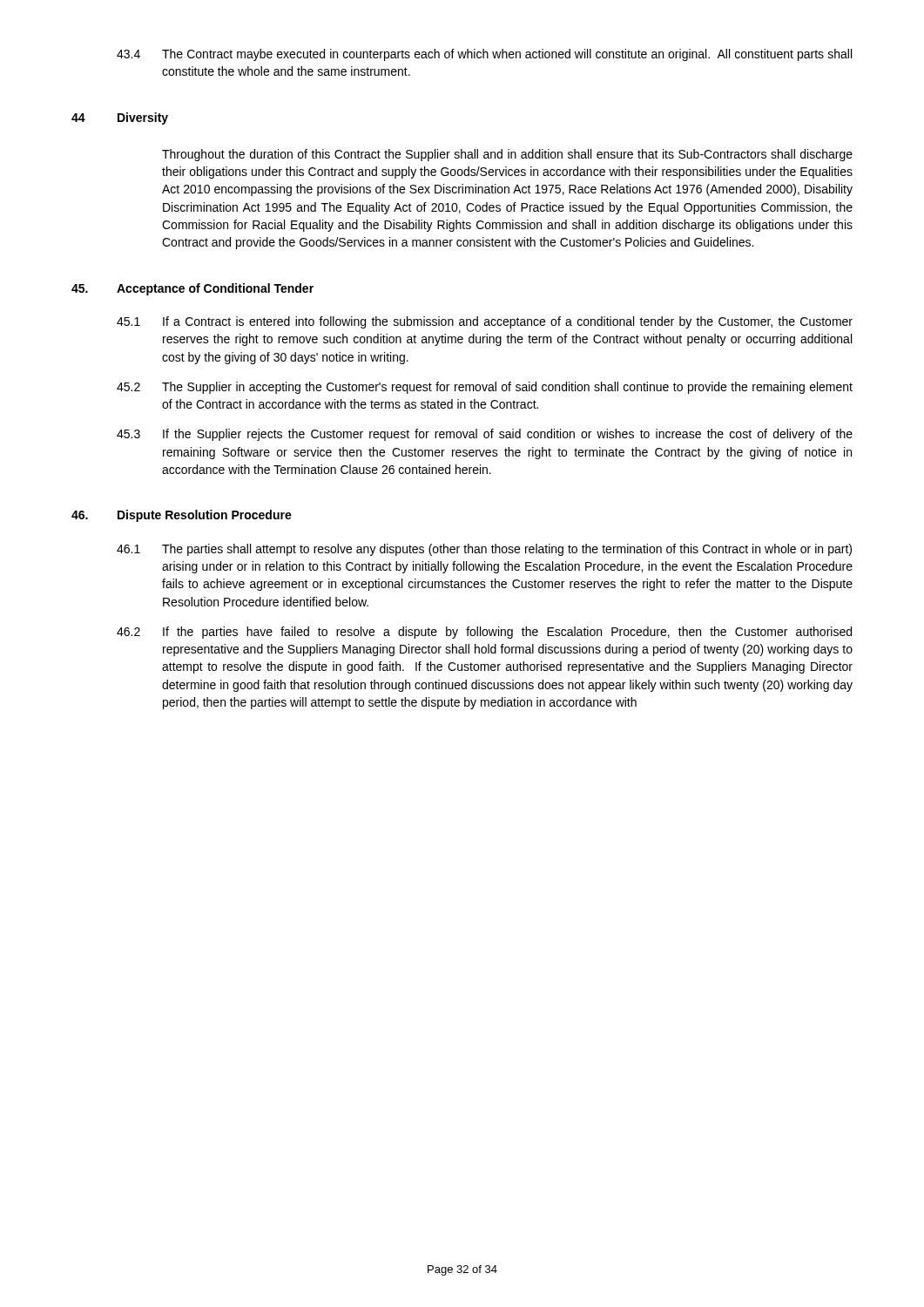The image size is (924, 1307).
Task: Navigate to the block starting "44 Diversity"
Action: tap(120, 117)
